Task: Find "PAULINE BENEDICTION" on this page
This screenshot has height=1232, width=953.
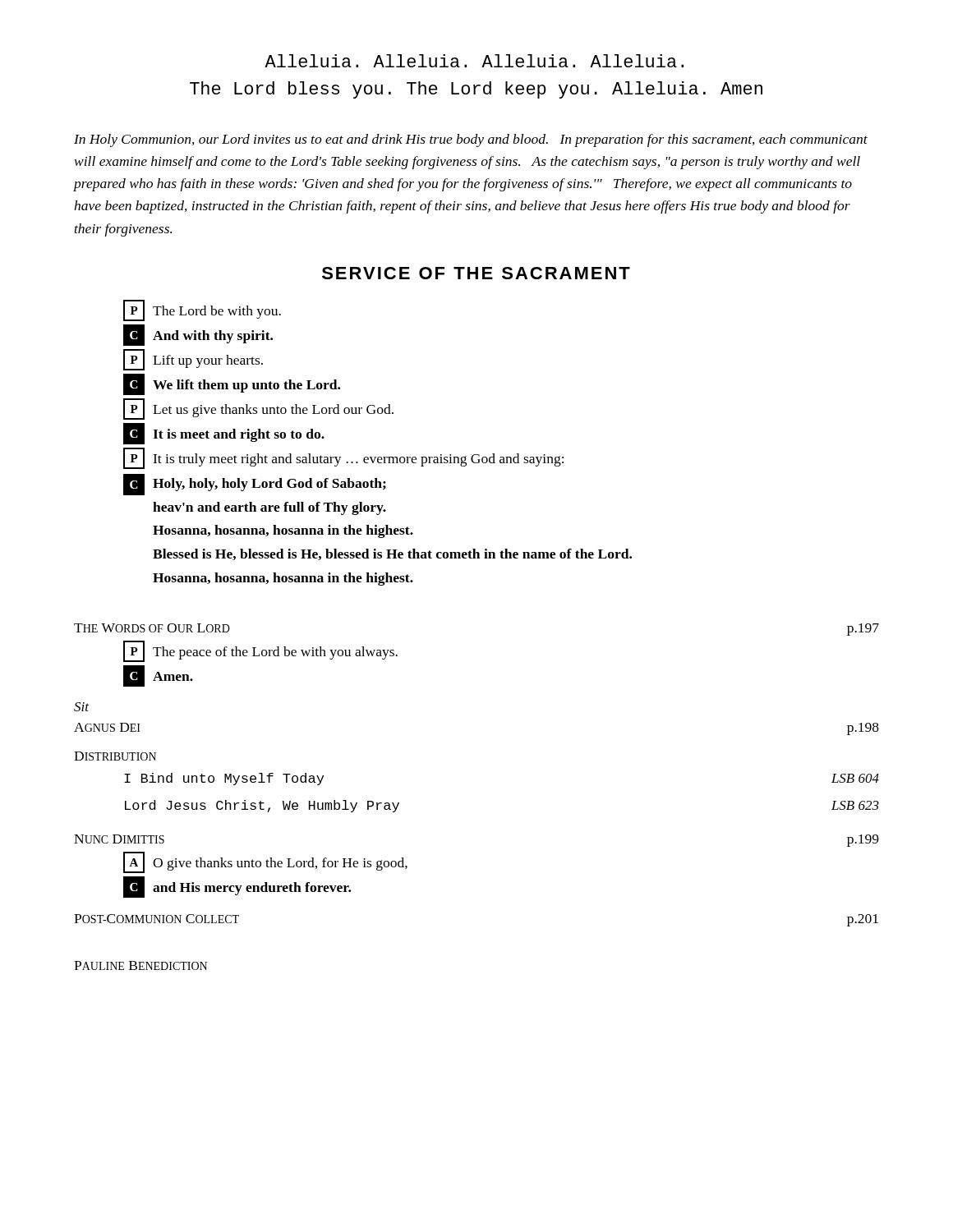Action: 141,965
